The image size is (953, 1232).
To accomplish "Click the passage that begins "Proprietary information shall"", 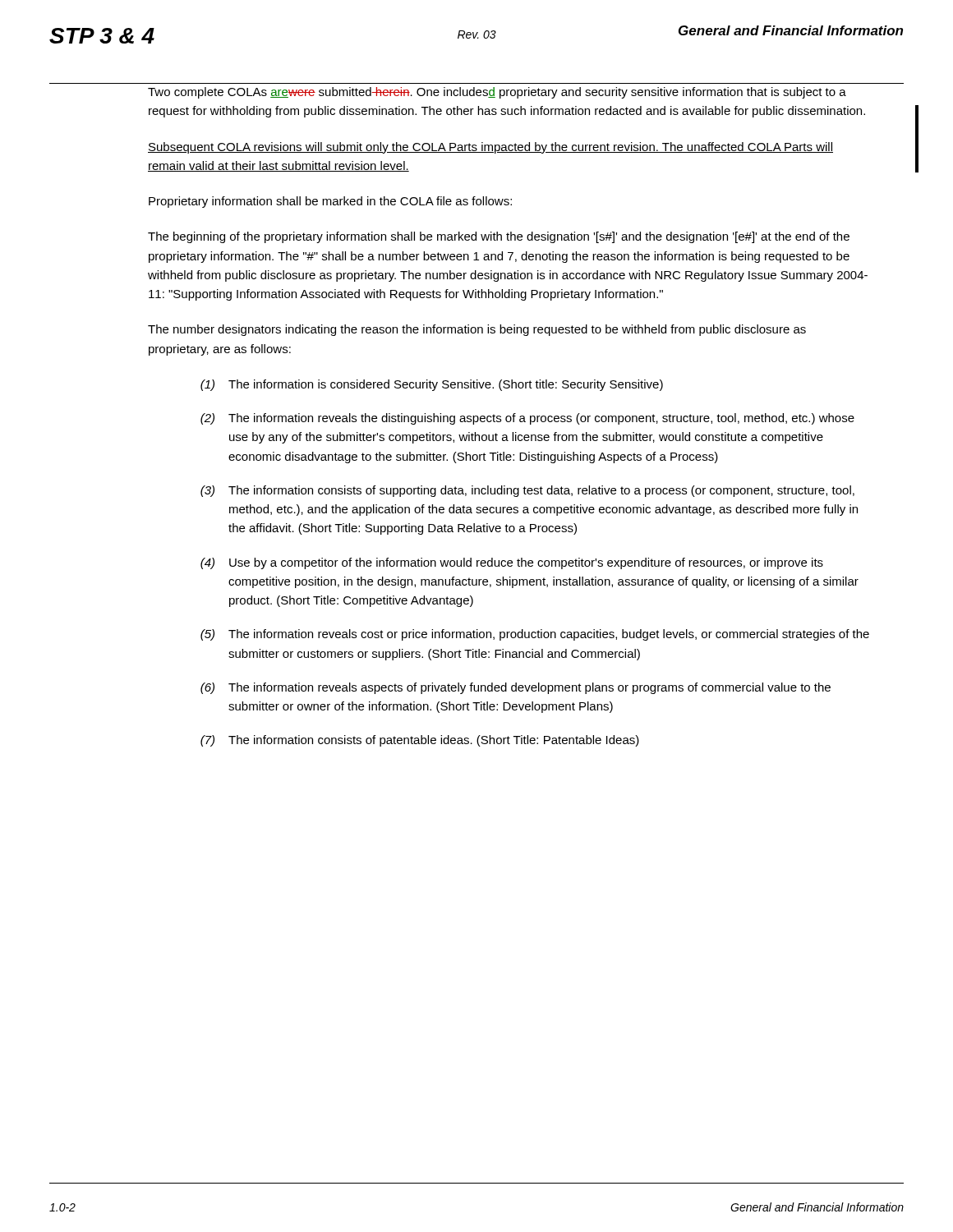I will click(330, 201).
